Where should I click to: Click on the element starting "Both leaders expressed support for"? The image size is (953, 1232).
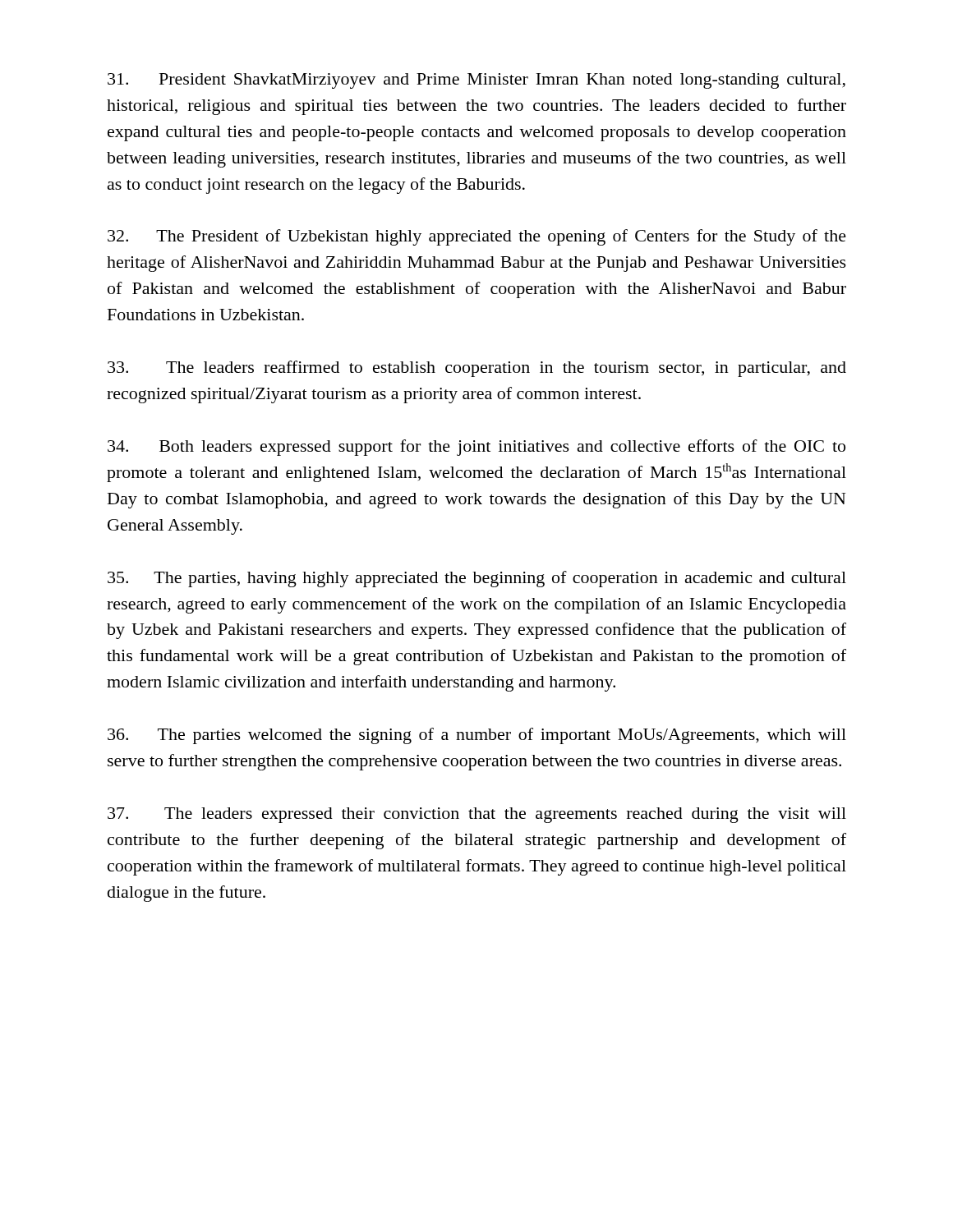(x=476, y=485)
